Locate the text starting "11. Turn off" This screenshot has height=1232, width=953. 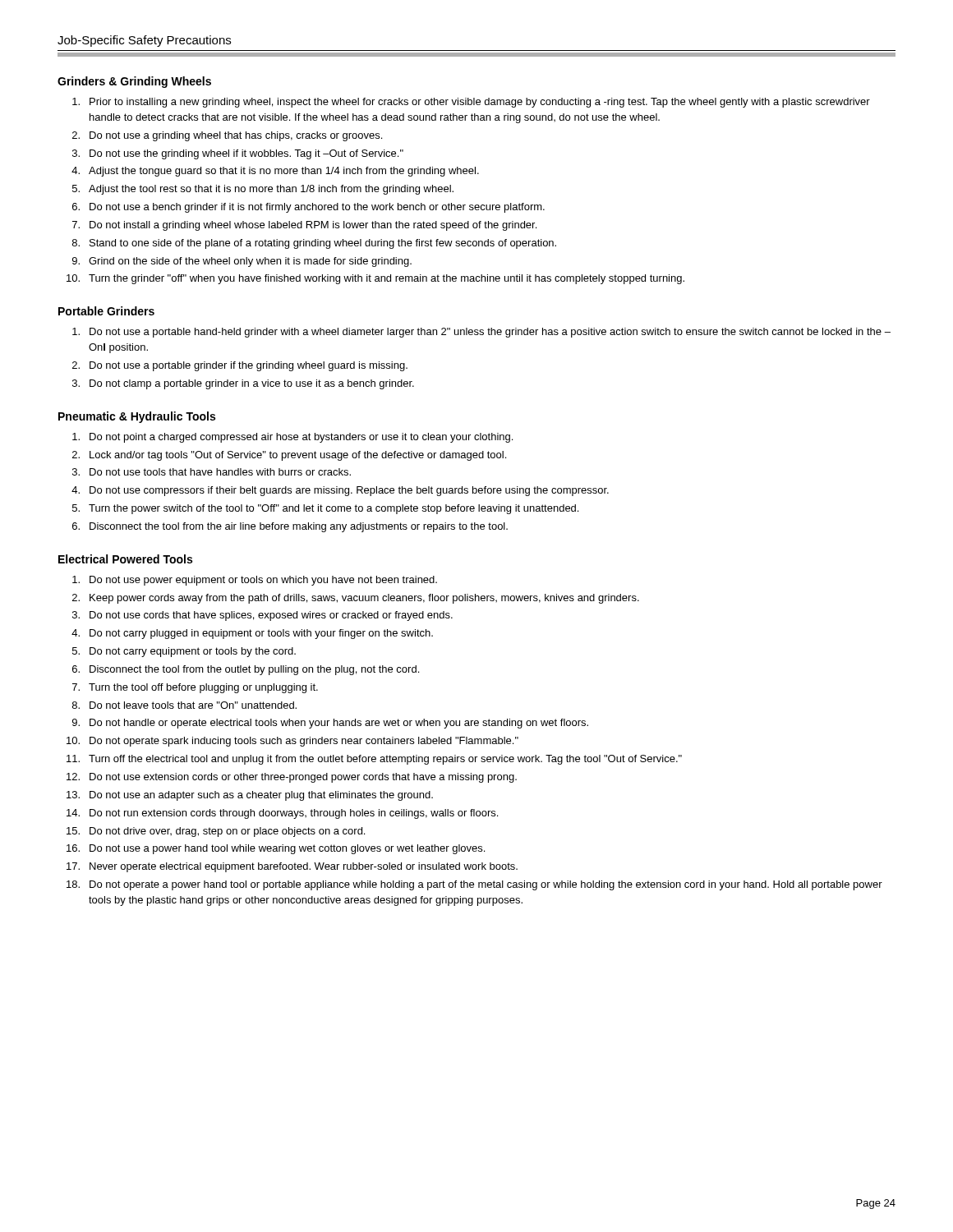tap(476, 759)
